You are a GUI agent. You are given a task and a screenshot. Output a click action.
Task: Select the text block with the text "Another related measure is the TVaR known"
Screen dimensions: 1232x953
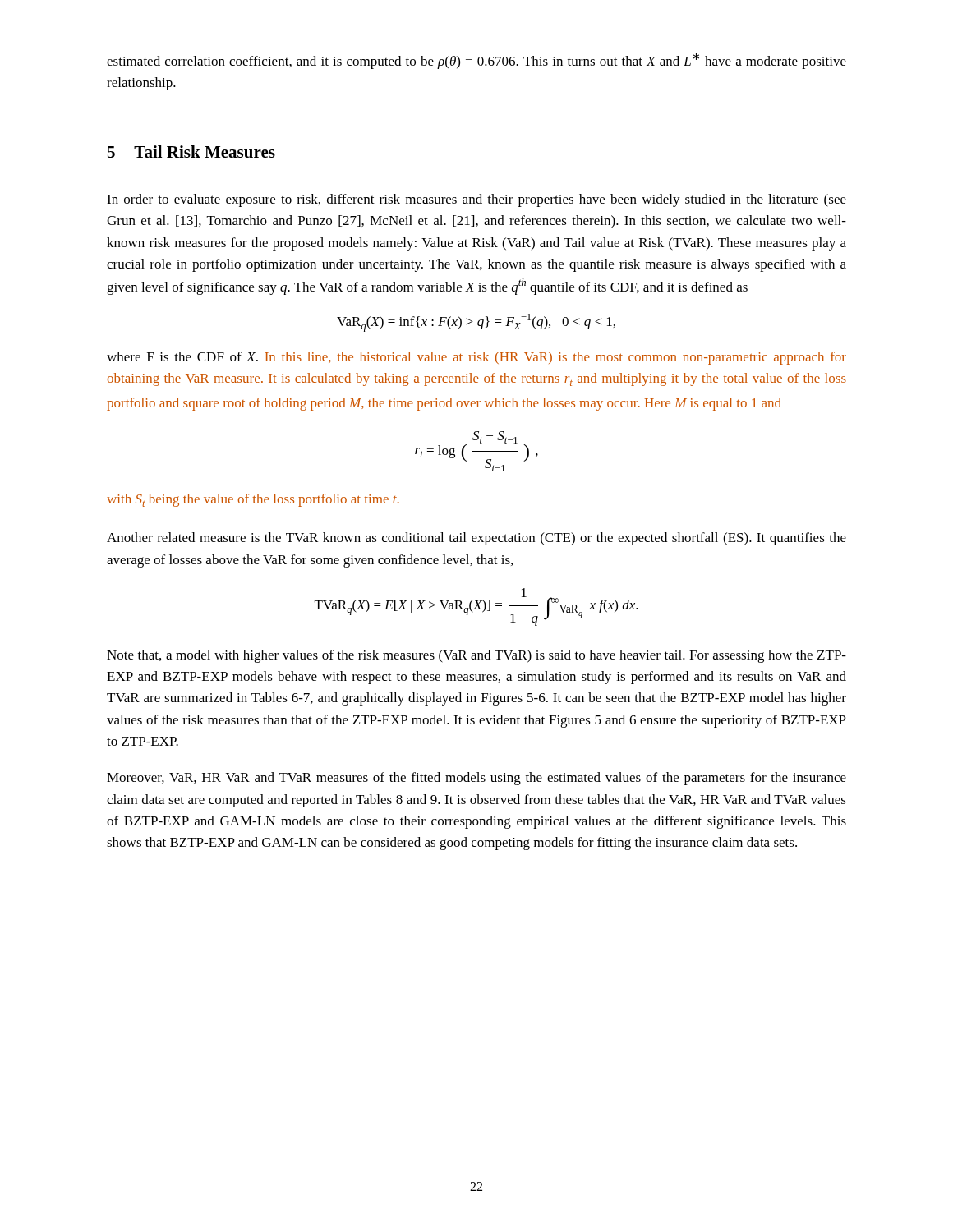[x=476, y=549]
